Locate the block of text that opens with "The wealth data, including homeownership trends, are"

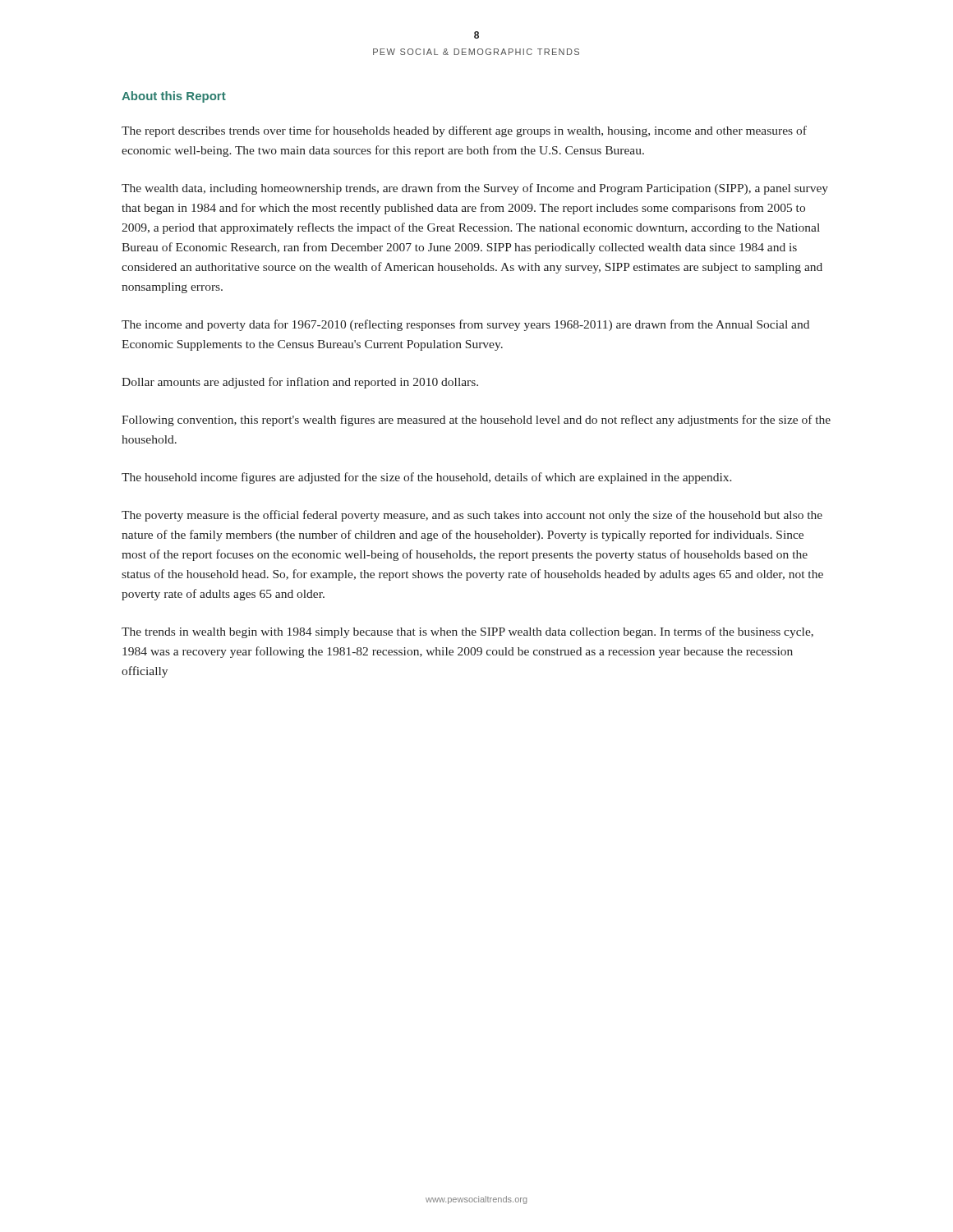(x=475, y=237)
